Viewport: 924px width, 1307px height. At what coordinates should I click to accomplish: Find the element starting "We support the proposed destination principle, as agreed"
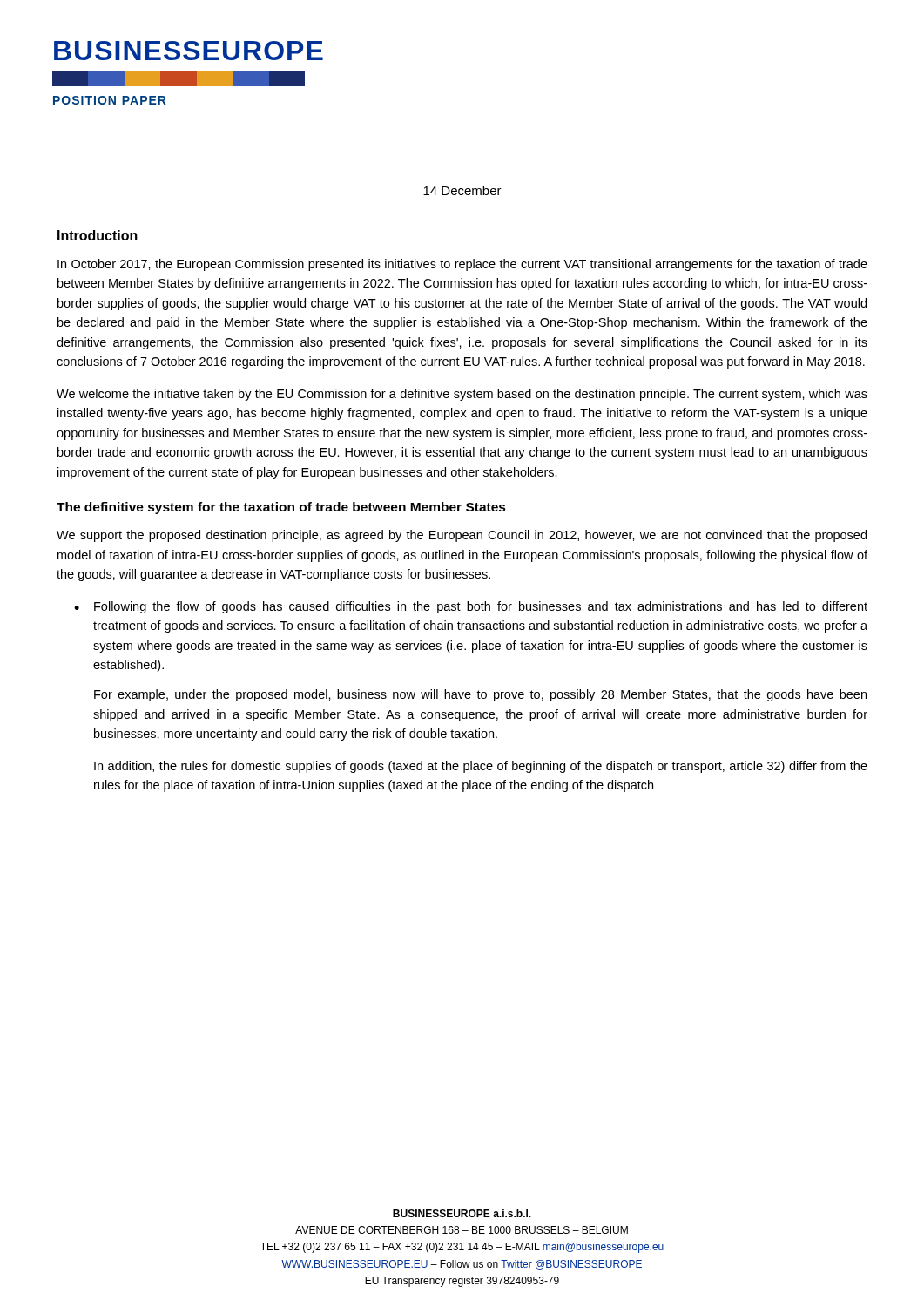(x=462, y=555)
